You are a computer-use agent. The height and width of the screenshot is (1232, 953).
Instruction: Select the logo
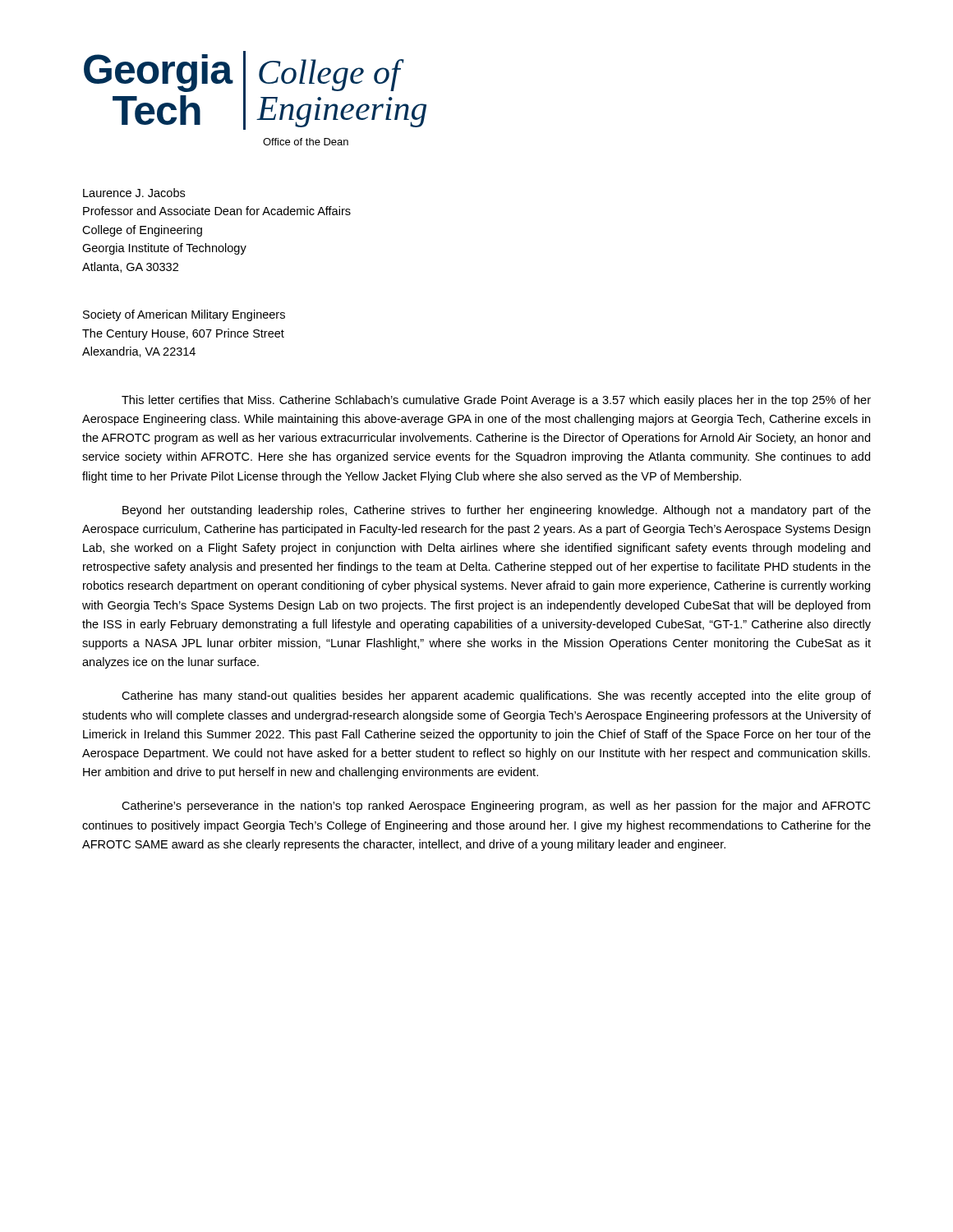click(476, 99)
